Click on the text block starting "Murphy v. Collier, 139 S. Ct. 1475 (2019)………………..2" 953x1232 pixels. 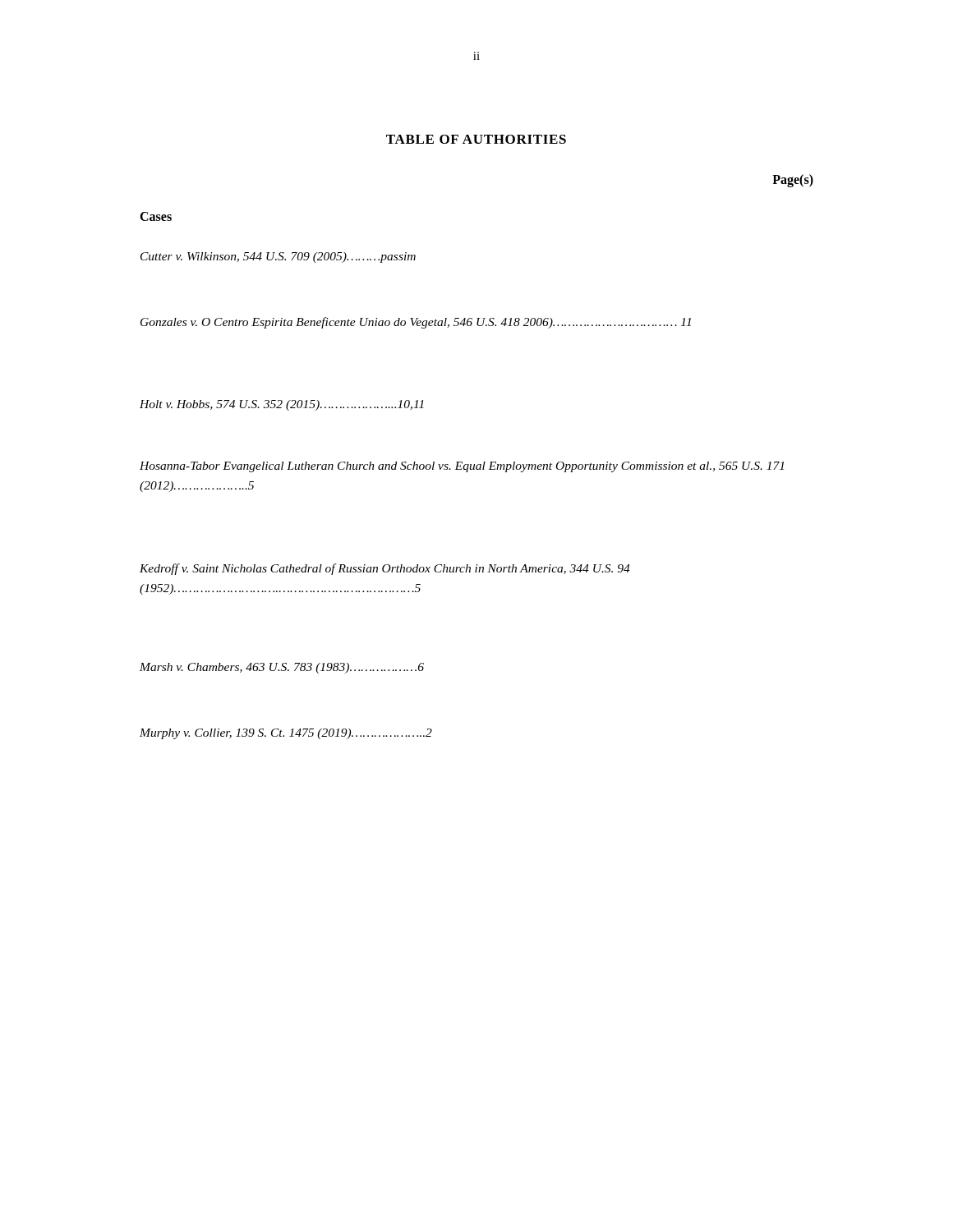coord(286,732)
